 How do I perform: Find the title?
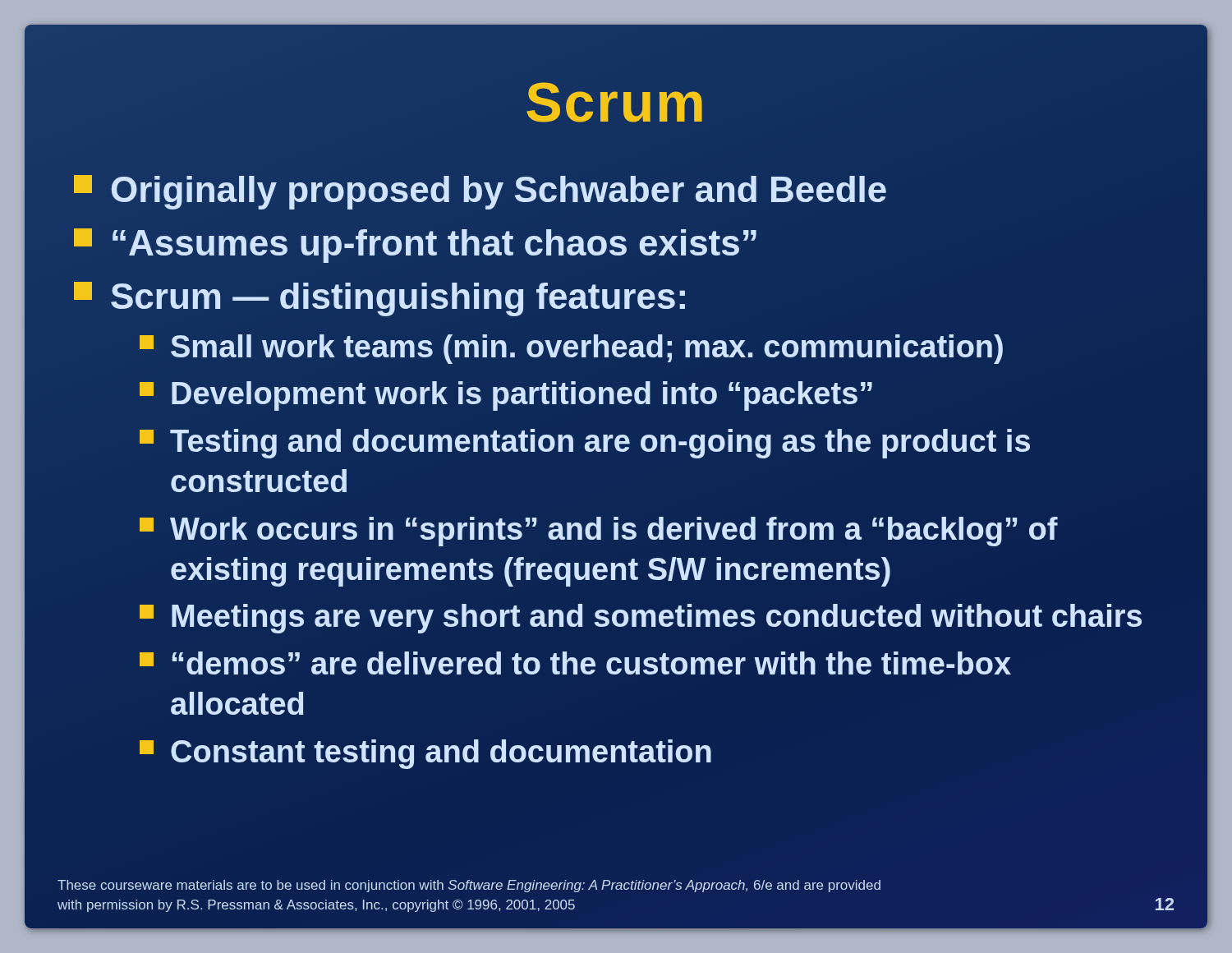coord(616,102)
